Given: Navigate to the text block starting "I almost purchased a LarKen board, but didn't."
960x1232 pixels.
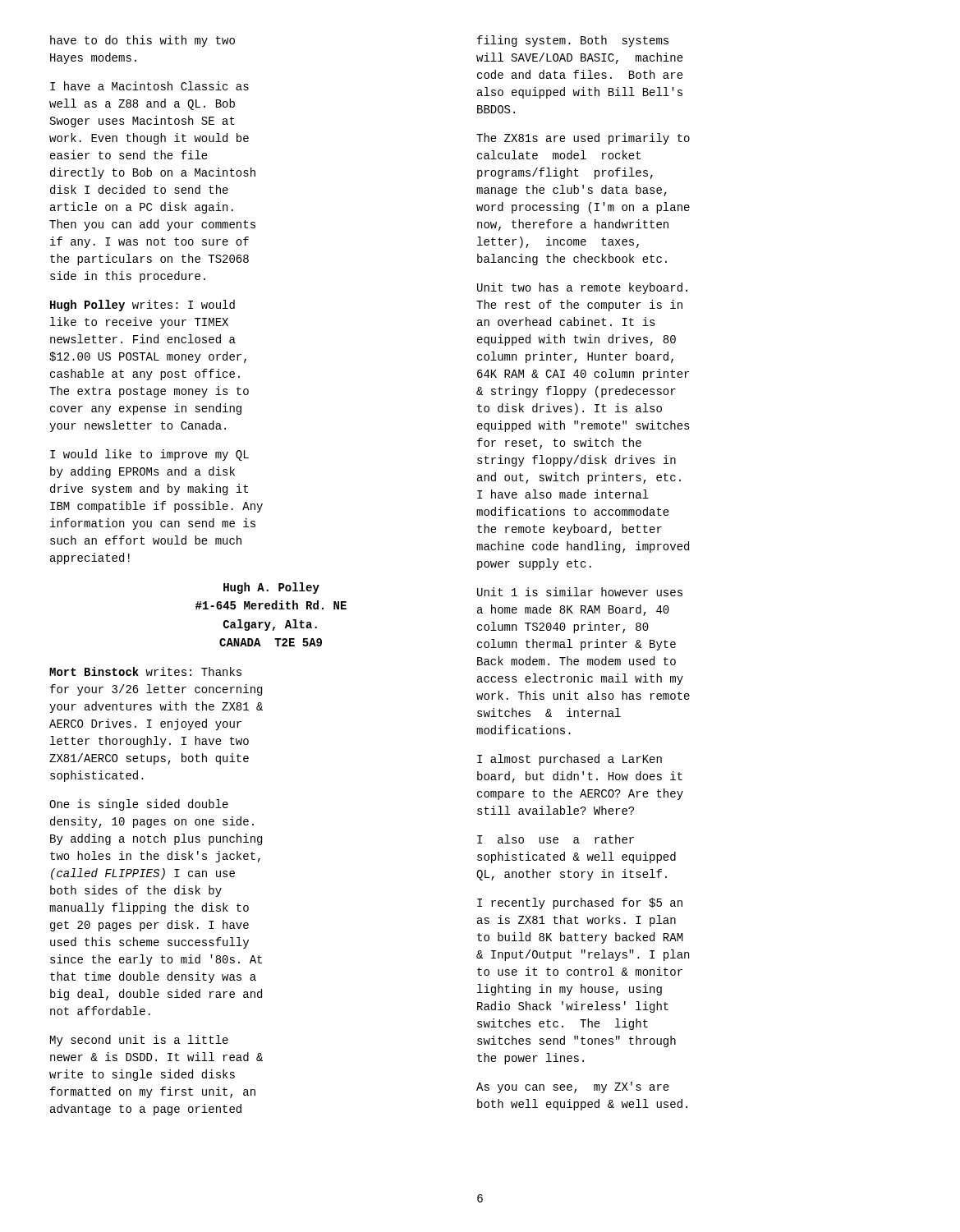Looking at the screenshot, I should (x=580, y=786).
